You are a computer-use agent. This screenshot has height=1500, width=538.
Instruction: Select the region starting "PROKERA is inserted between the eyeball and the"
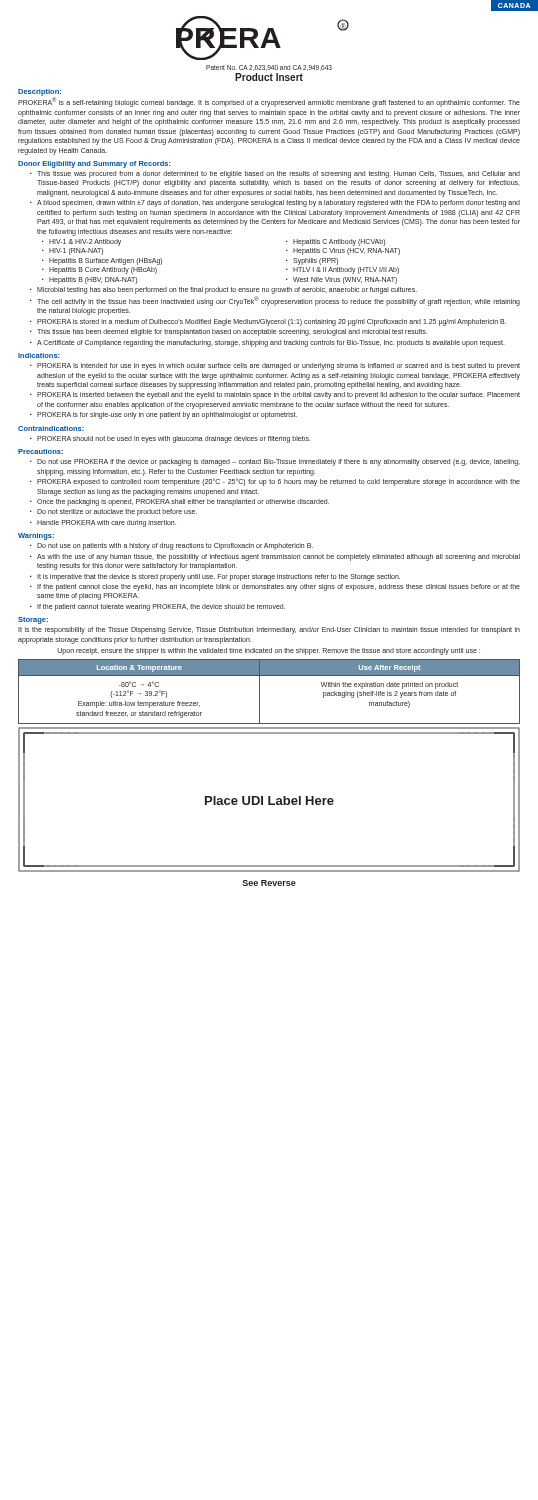click(278, 400)
